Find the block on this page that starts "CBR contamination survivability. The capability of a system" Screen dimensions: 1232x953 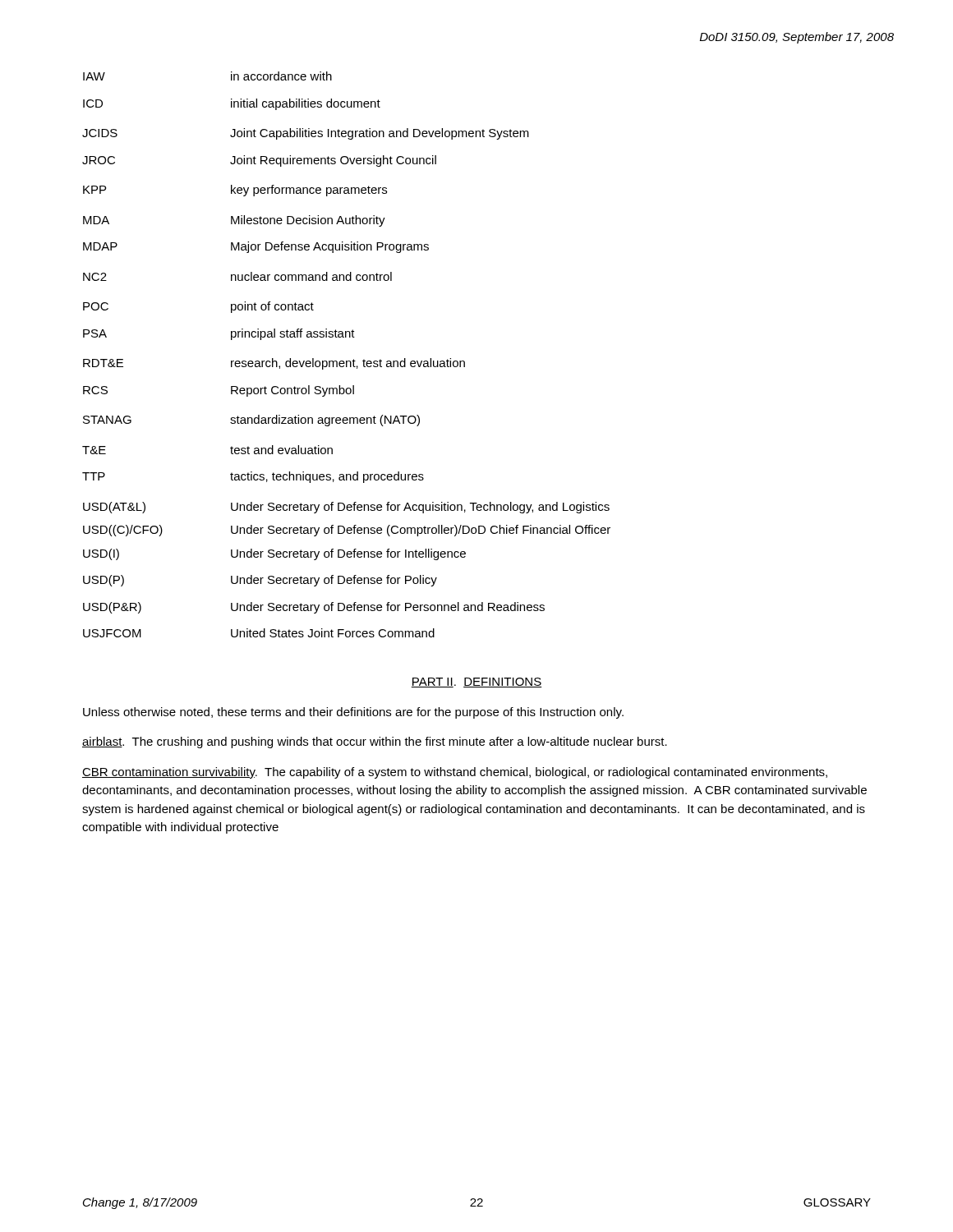point(475,799)
